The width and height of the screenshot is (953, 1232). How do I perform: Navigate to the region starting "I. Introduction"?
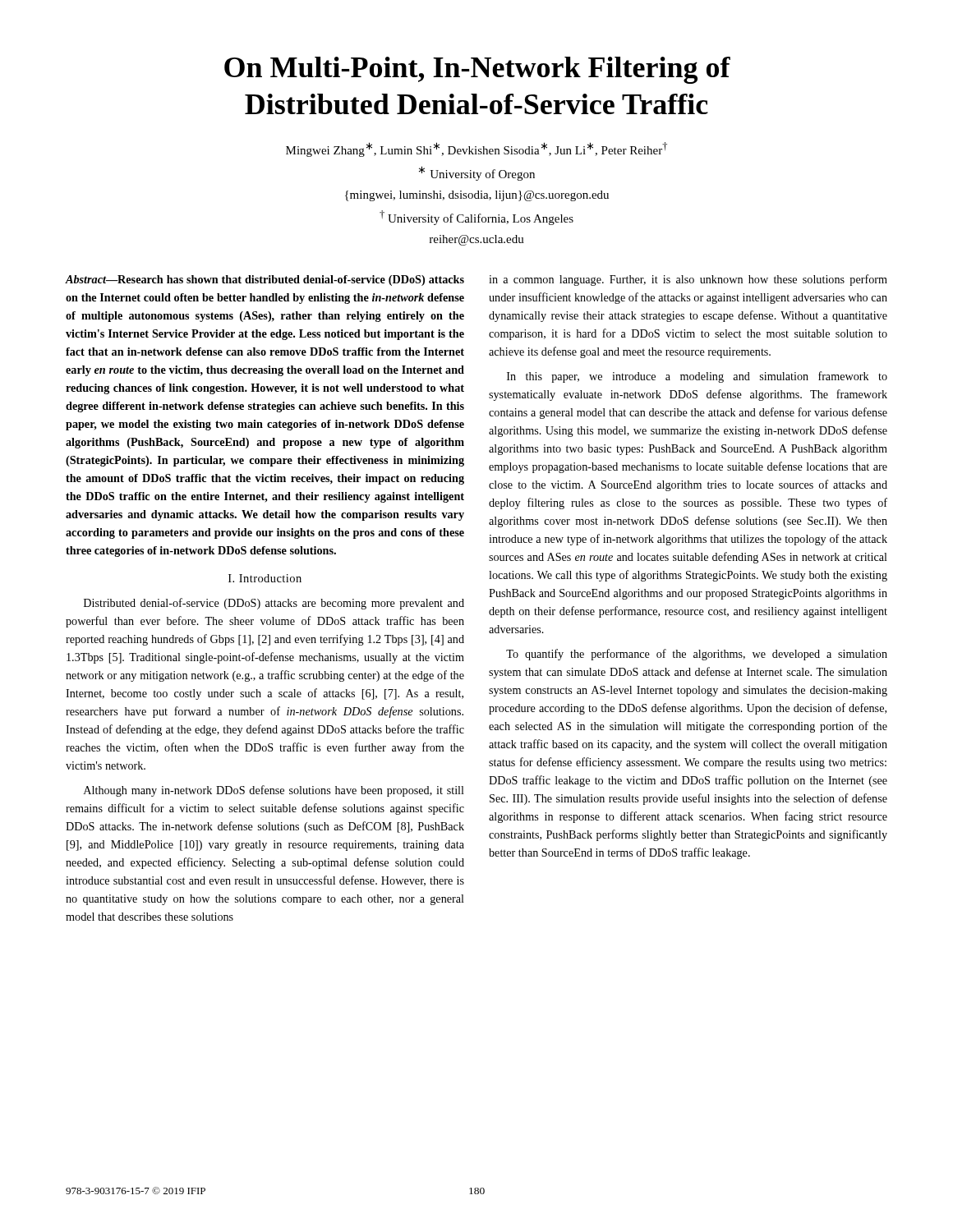[265, 578]
